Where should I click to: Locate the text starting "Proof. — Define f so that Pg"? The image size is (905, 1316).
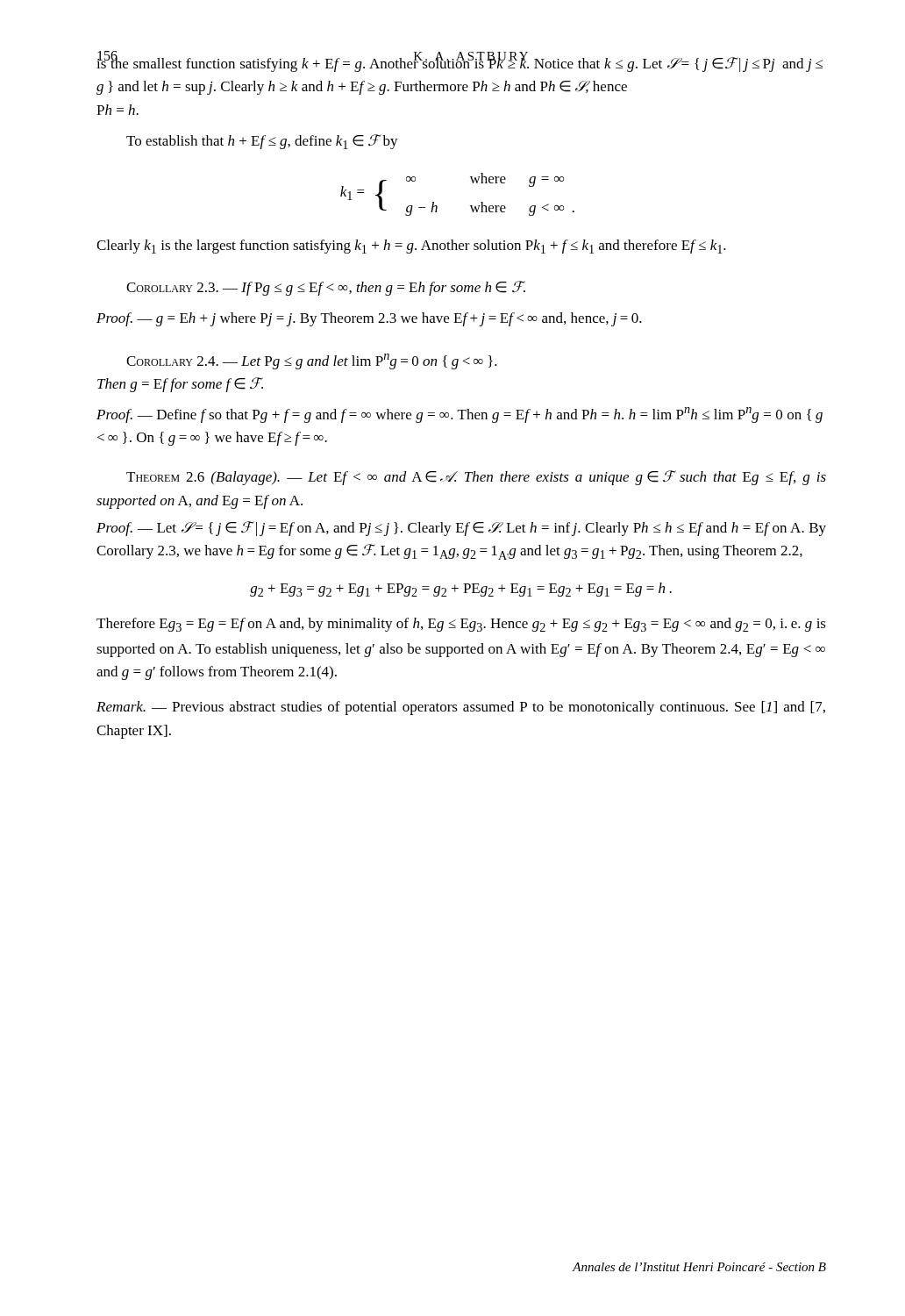(461, 425)
